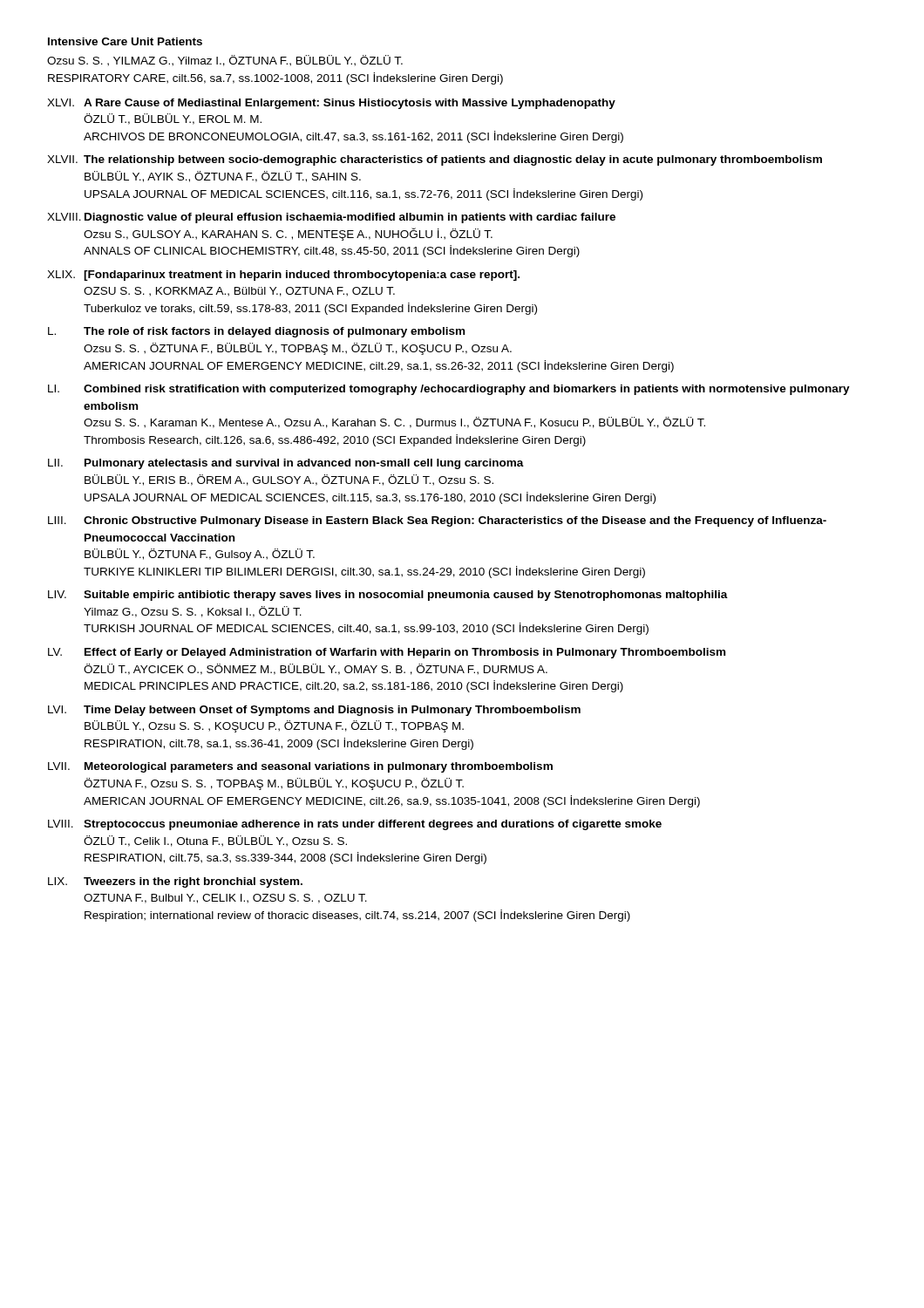Viewport: 924px width, 1308px height.
Task: Point to the block beginning "XLVIII. Diagnostic value of"
Action: click(x=453, y=234)
